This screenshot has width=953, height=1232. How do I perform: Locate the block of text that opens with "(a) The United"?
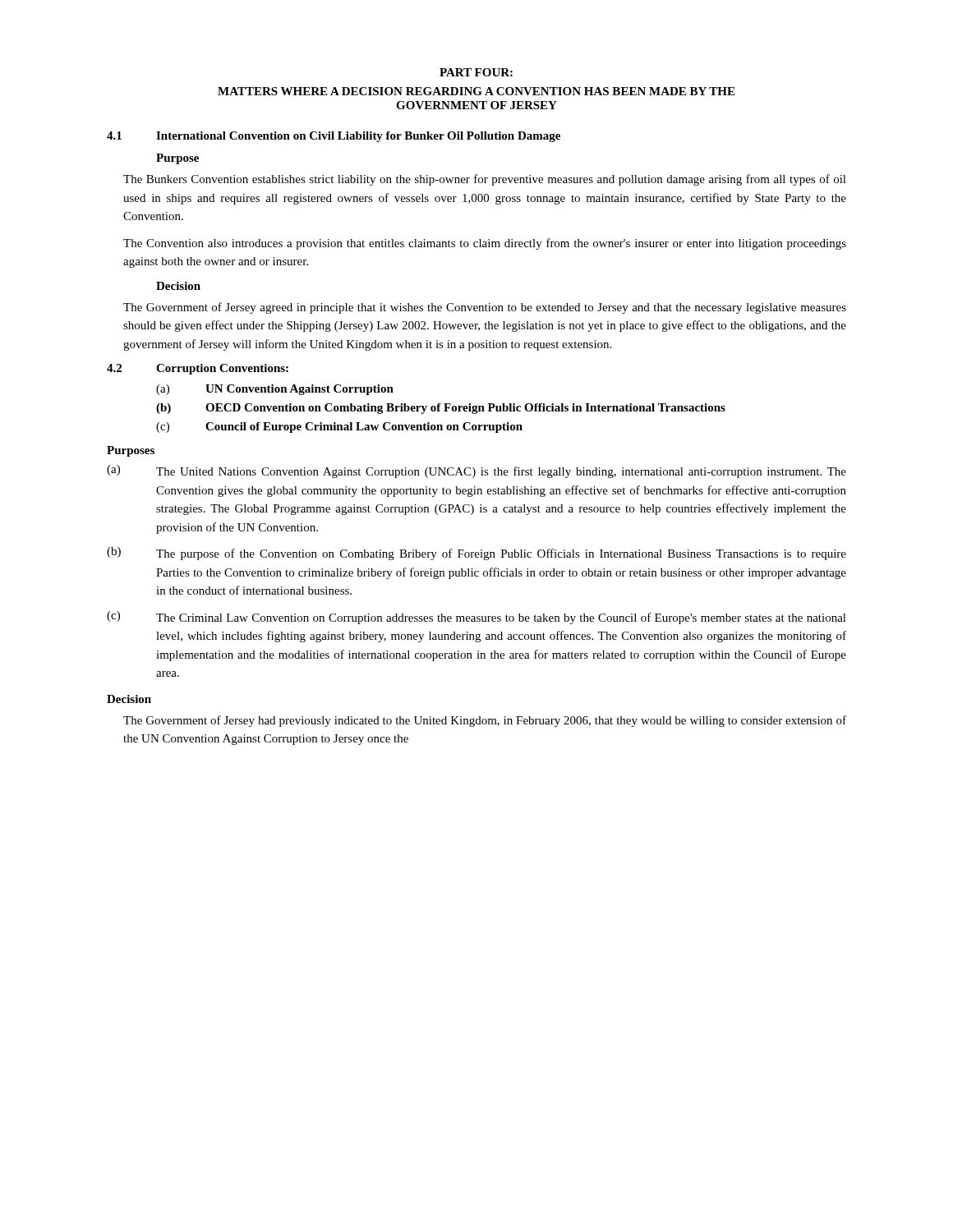tap(476, 499)
